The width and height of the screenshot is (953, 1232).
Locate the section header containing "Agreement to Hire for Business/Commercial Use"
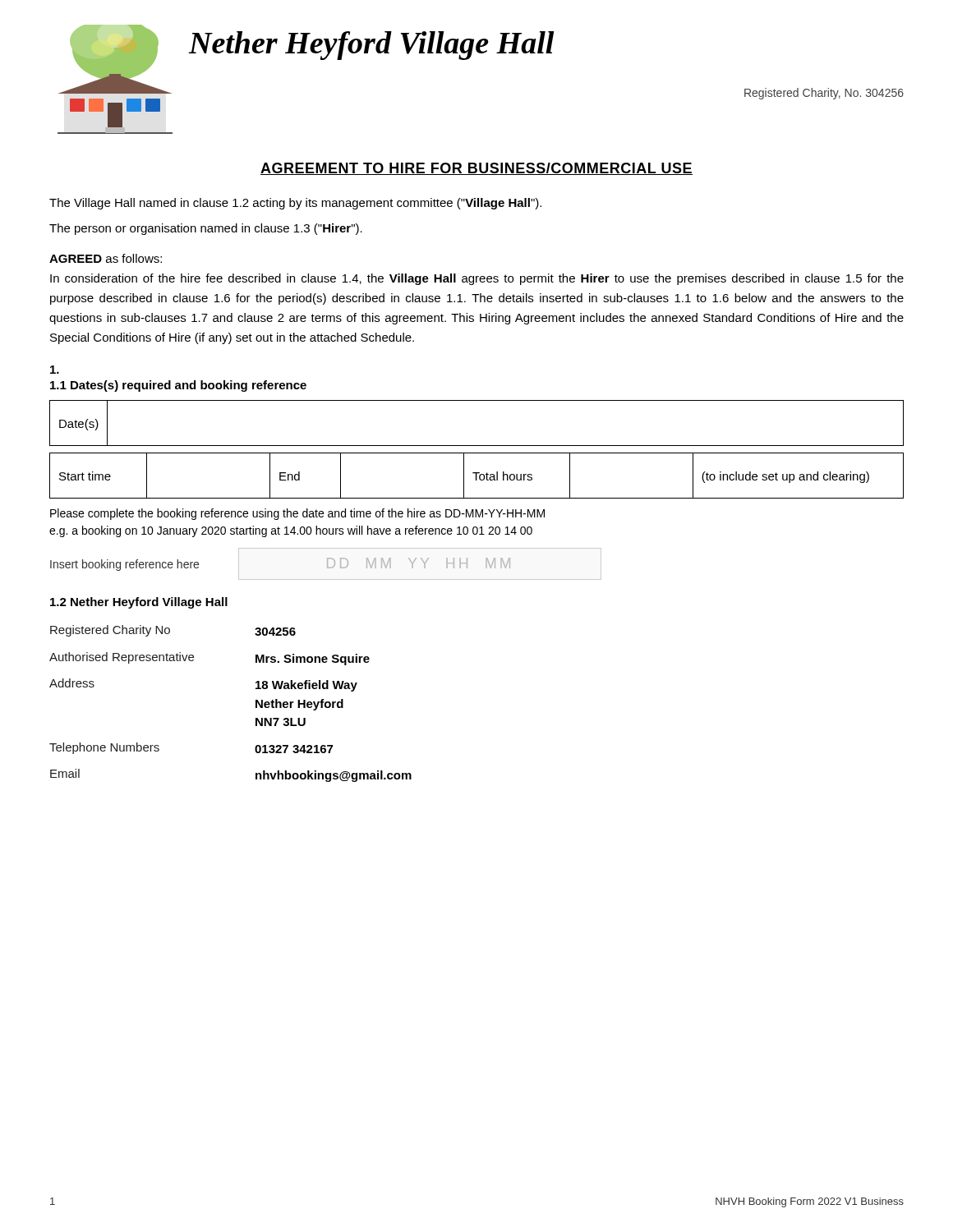pos(476,168)
